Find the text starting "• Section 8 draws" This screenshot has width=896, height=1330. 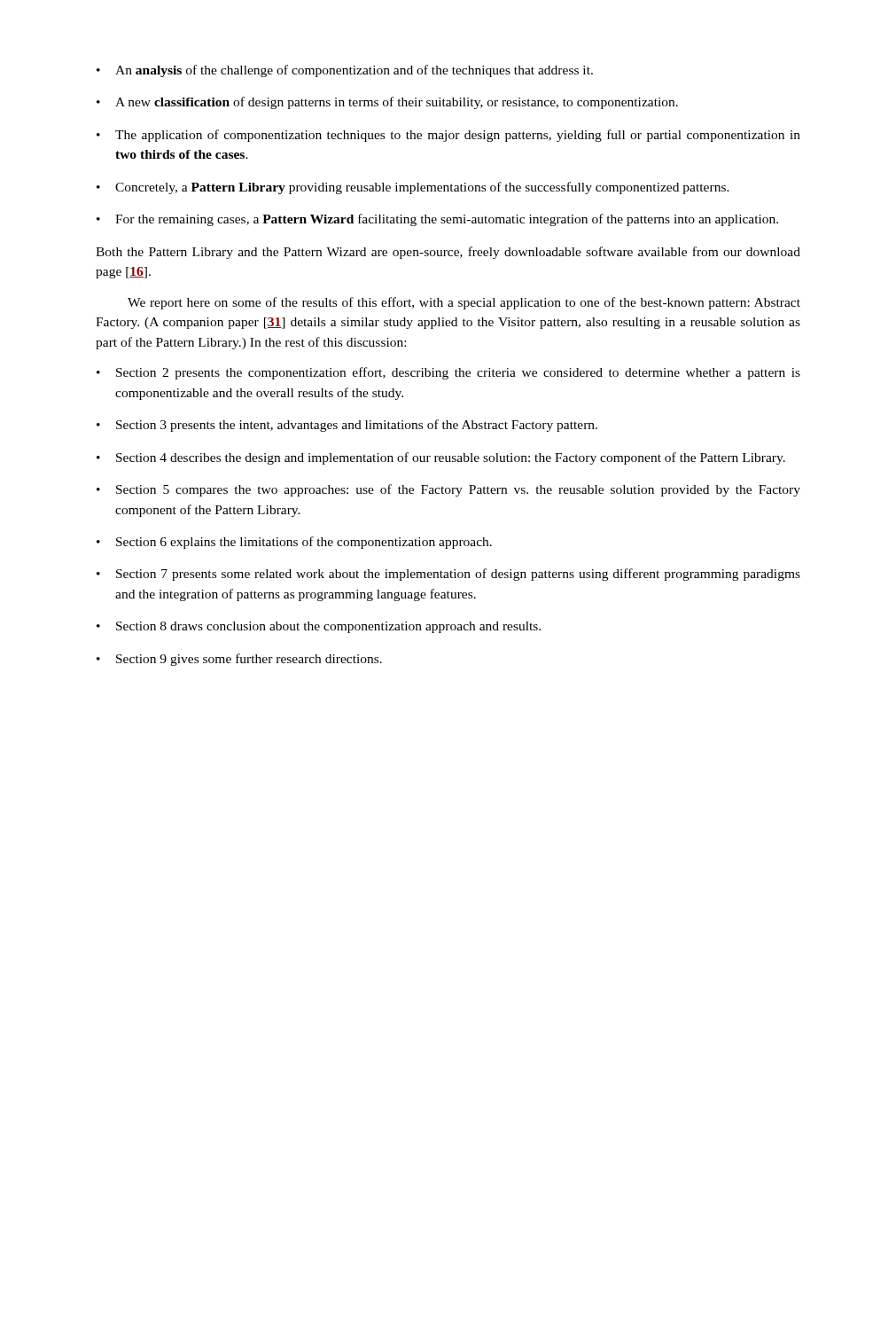coord(448,627)
